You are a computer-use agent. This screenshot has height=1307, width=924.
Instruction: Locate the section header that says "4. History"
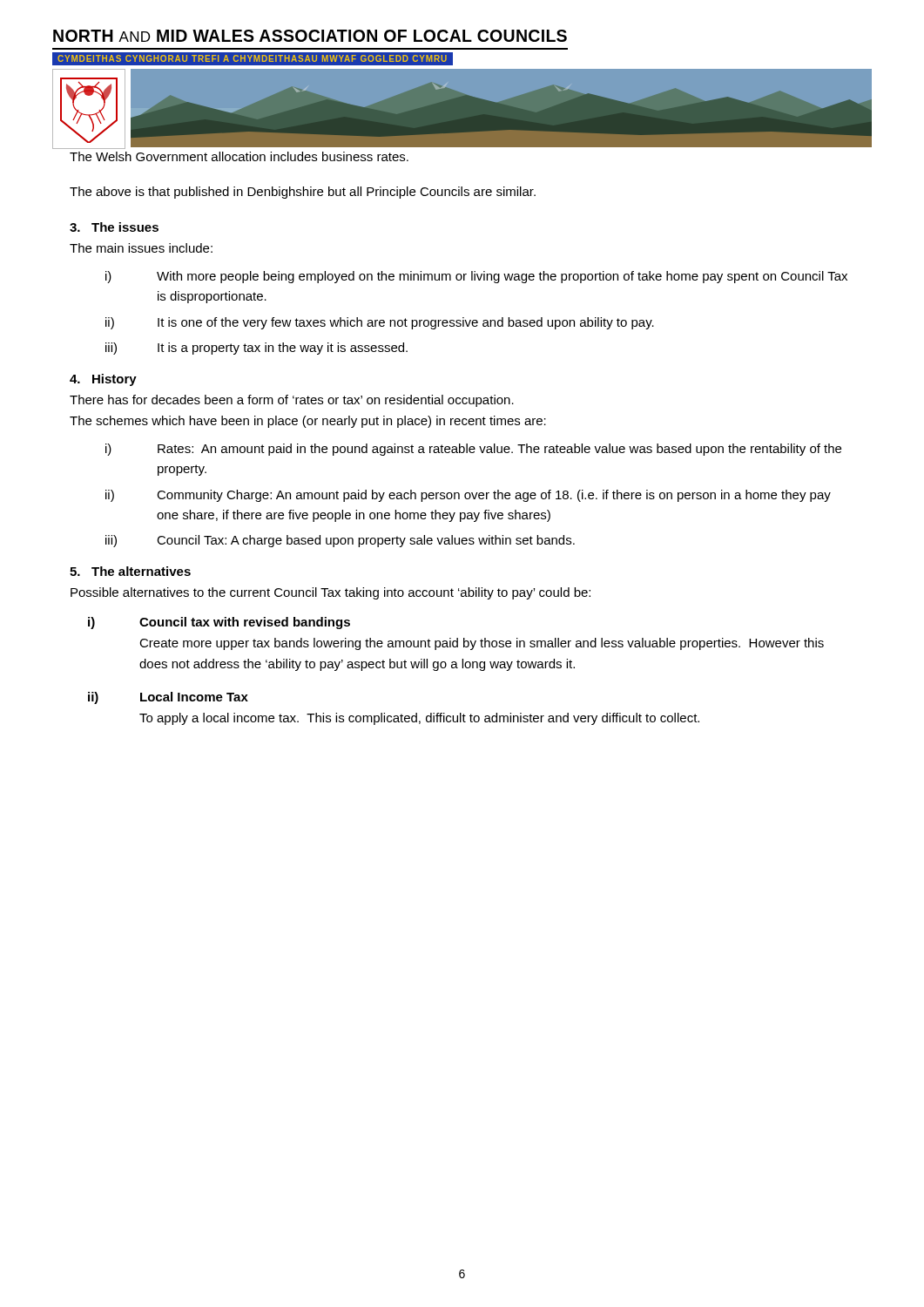click(x=103, y=379)
